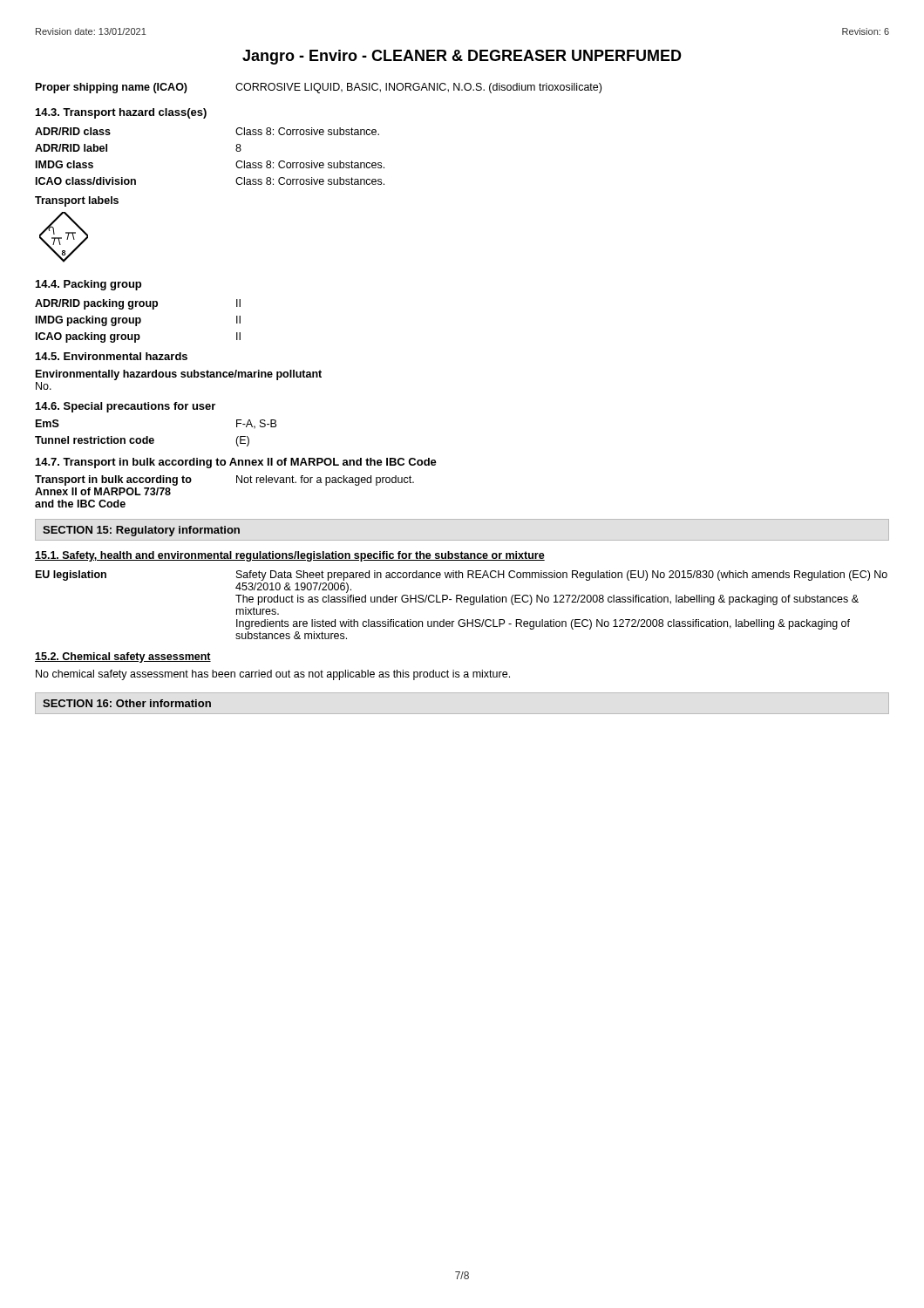This screenshot has height=1308, width=924.
Task: Select the passage starting "14.5. Environmental hazards"
Action: point(111,356)
